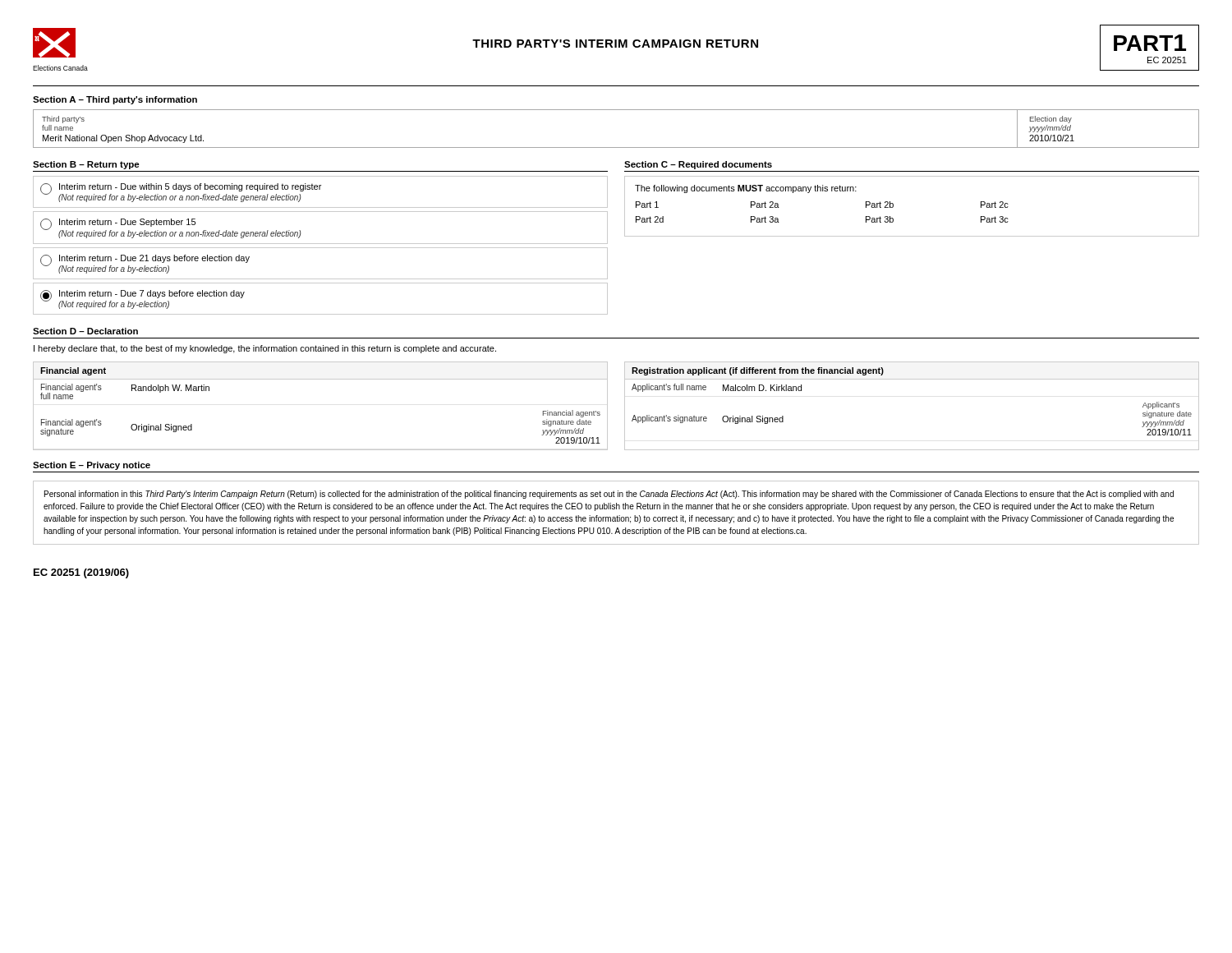
Task: Click on the table containing "Registration applicant (if"
Action: click(x=912, y=406)
